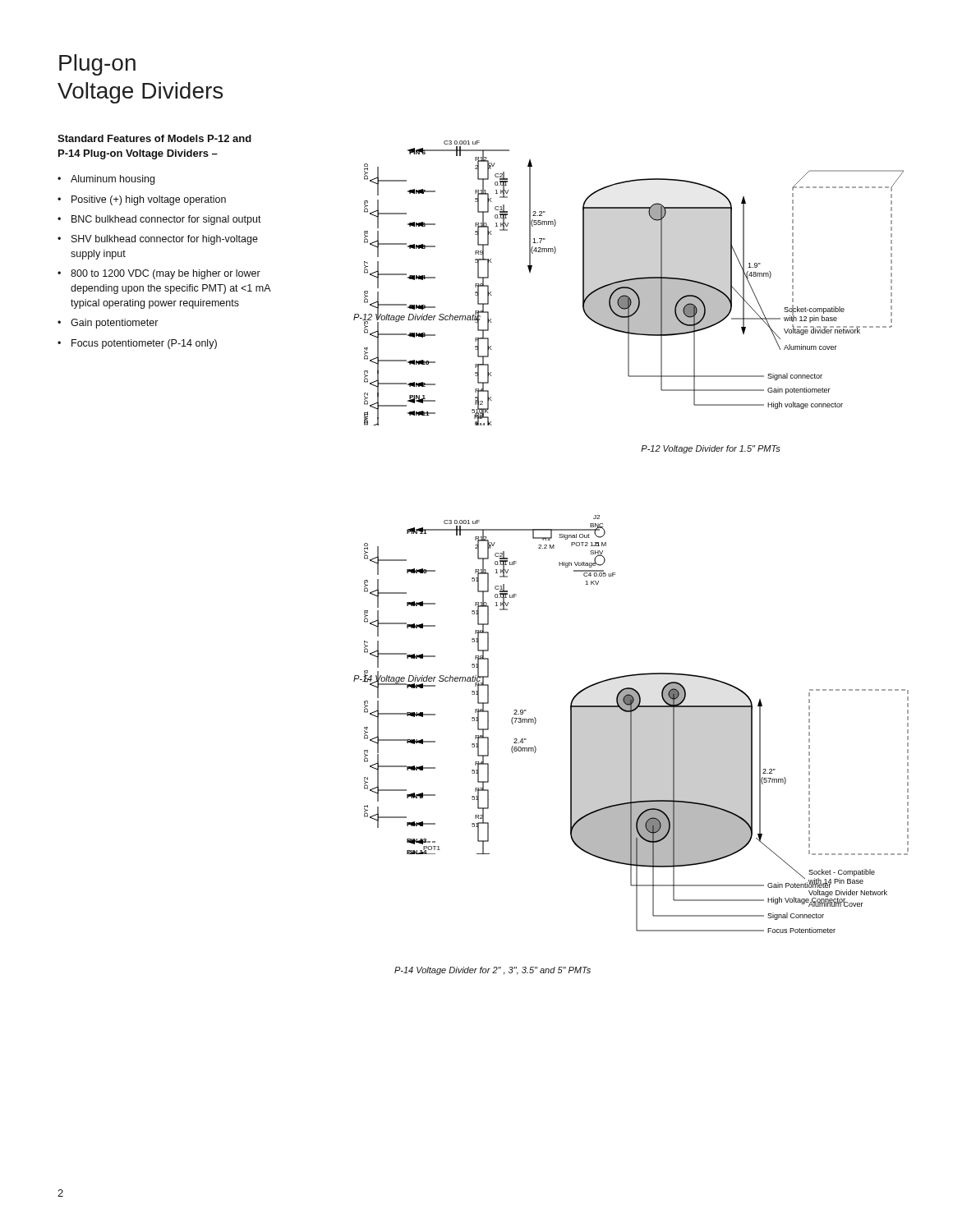Locate the list item that reads "800 to 1200 VDC (may"
This screenshot has width=953, height=1232.
[172, 288]
